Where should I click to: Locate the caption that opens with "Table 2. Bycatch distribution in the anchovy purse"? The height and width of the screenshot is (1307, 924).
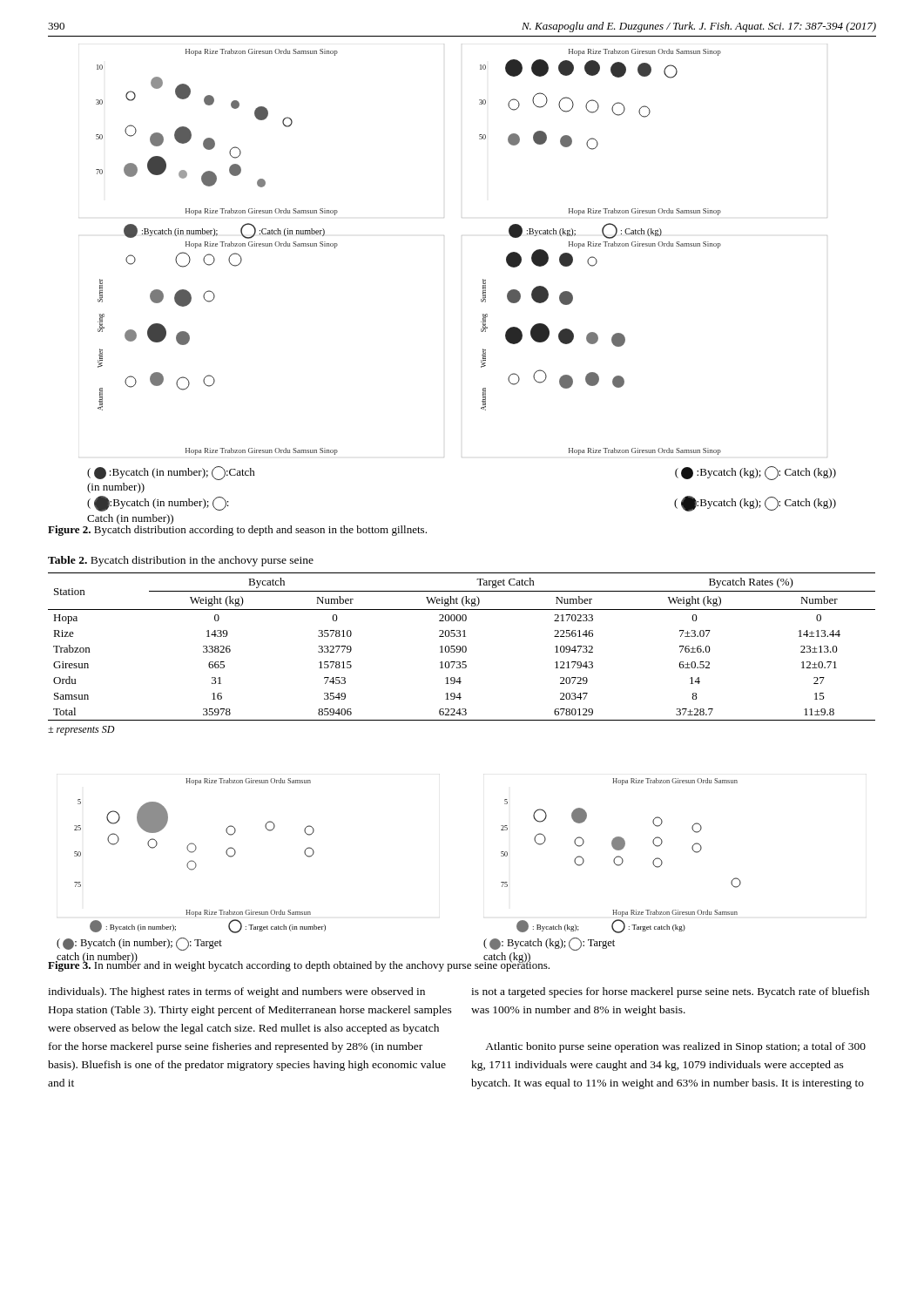pos(181,560)
